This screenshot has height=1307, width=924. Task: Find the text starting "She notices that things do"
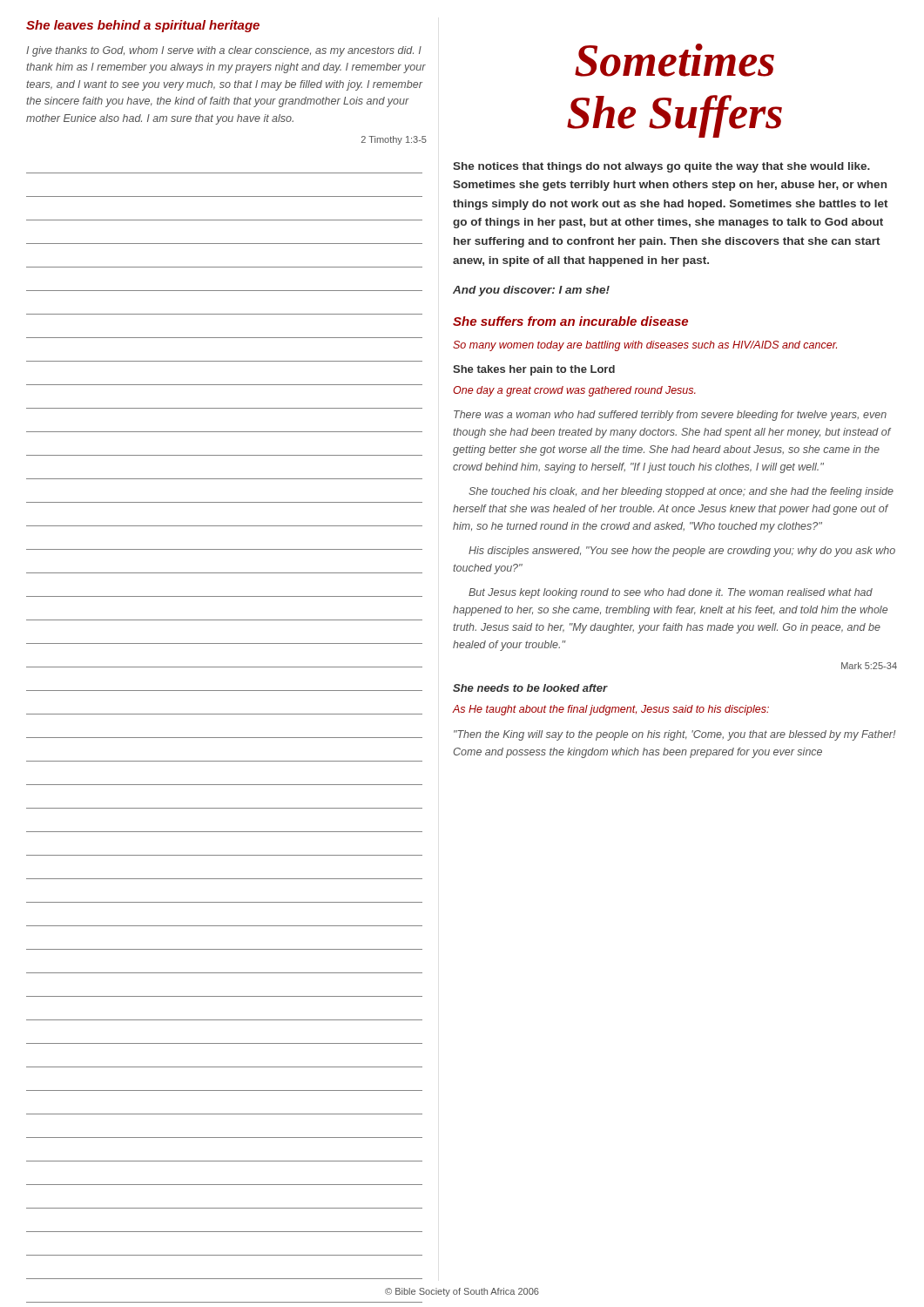click(x=675, y=213)
